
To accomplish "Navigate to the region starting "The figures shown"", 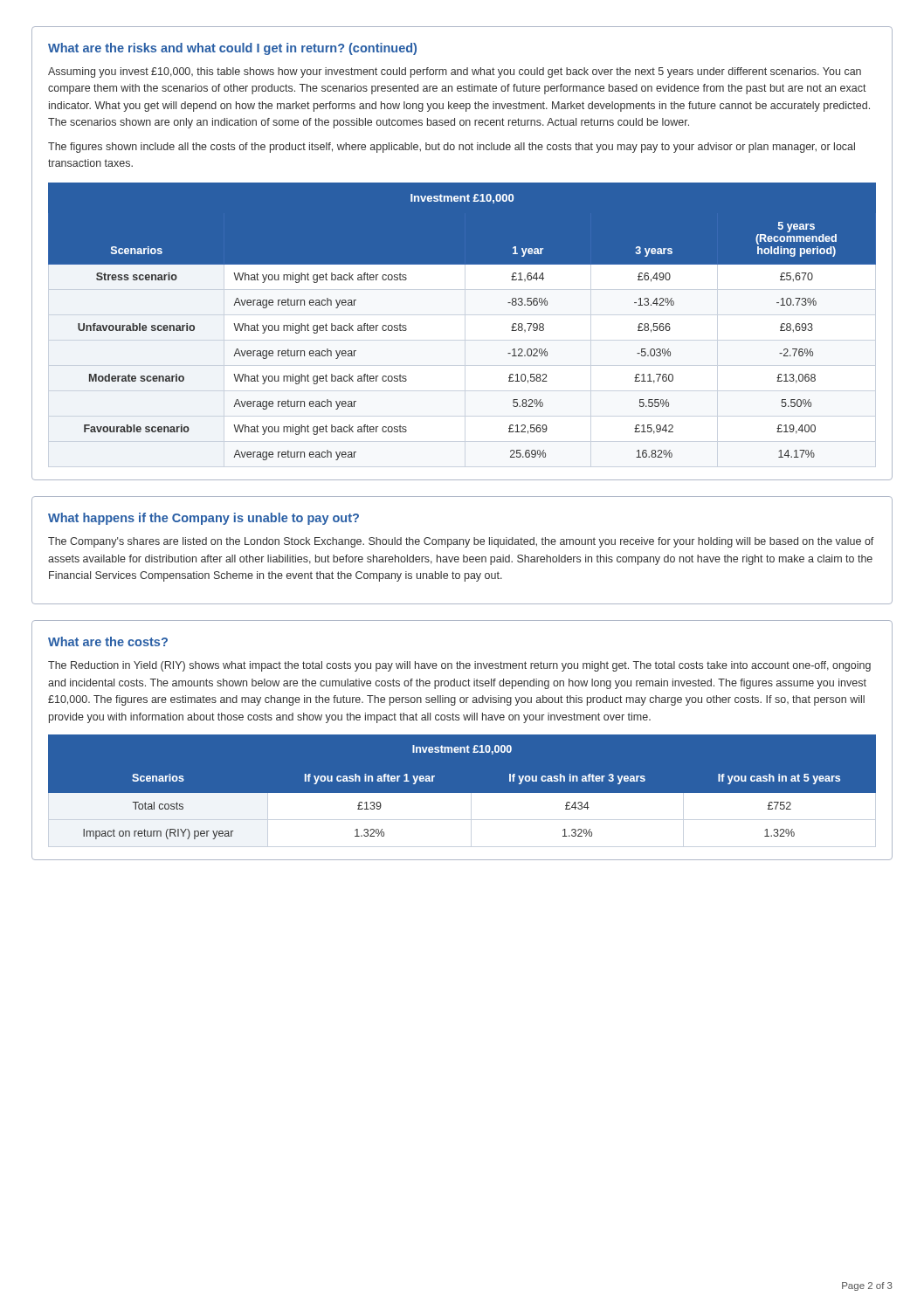I will tap(452, 155).
